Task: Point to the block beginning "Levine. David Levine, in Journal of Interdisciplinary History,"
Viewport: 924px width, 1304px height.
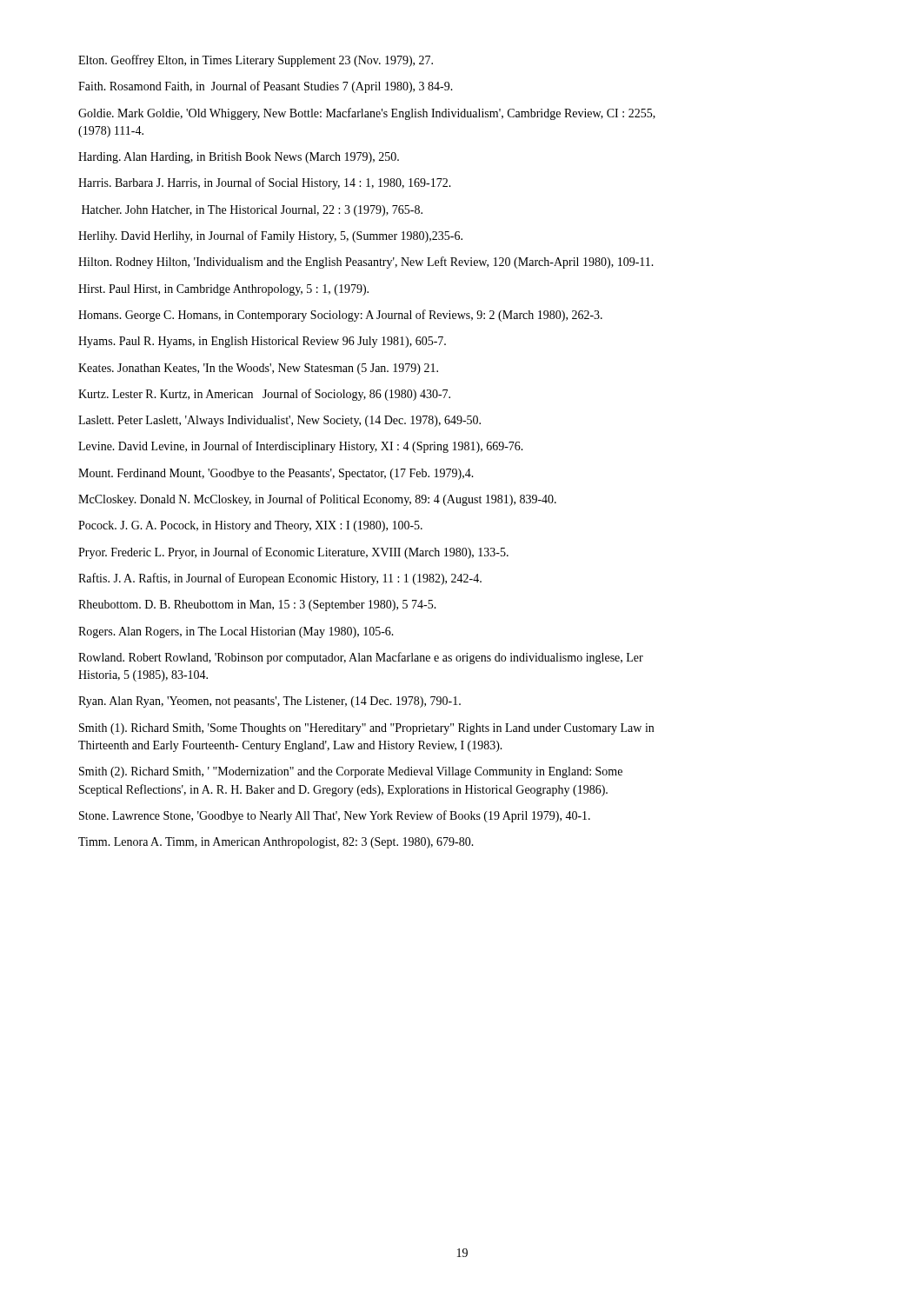Action: click(x=301, y=447)
